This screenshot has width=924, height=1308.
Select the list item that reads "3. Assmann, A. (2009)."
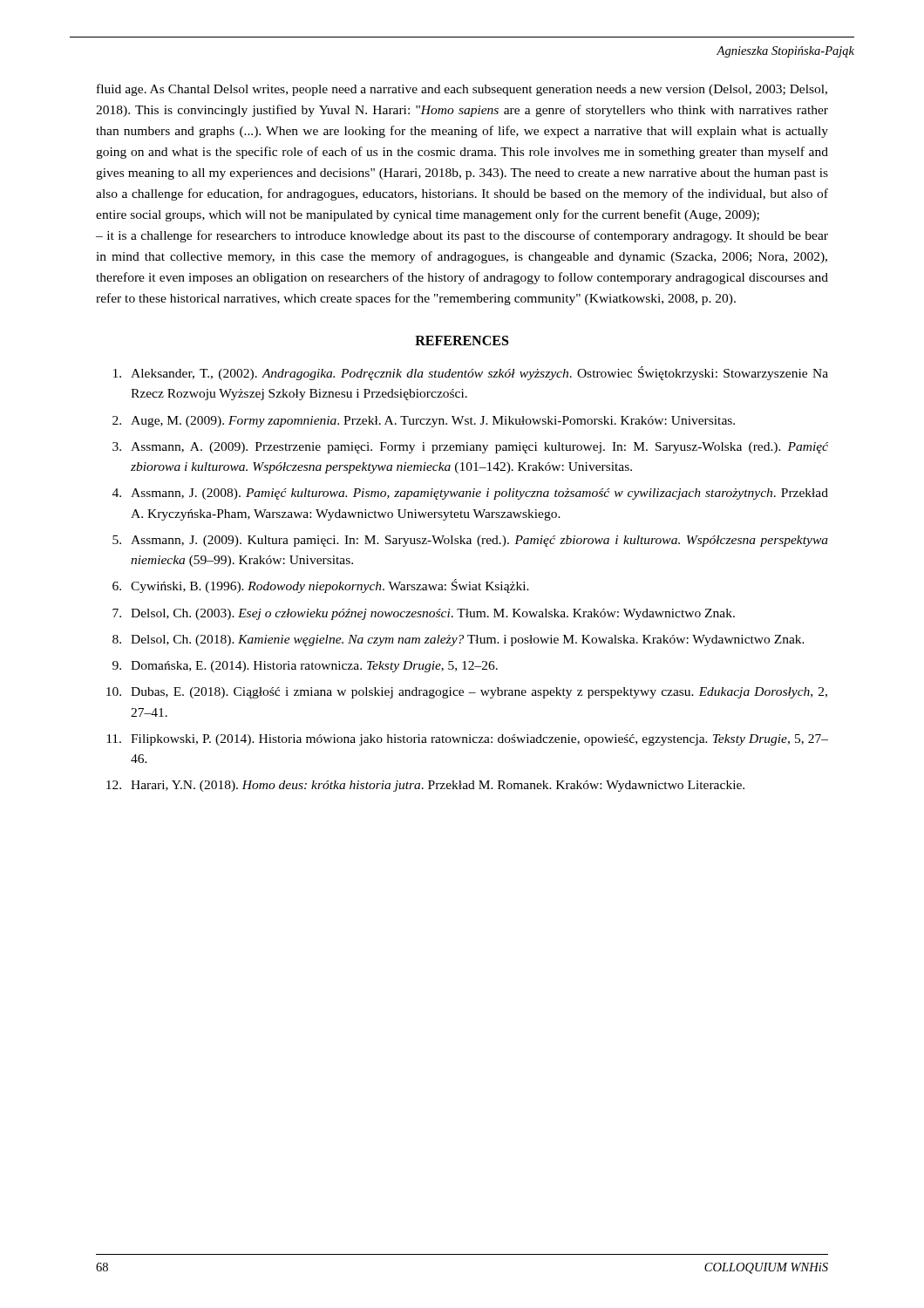point(462,456)
